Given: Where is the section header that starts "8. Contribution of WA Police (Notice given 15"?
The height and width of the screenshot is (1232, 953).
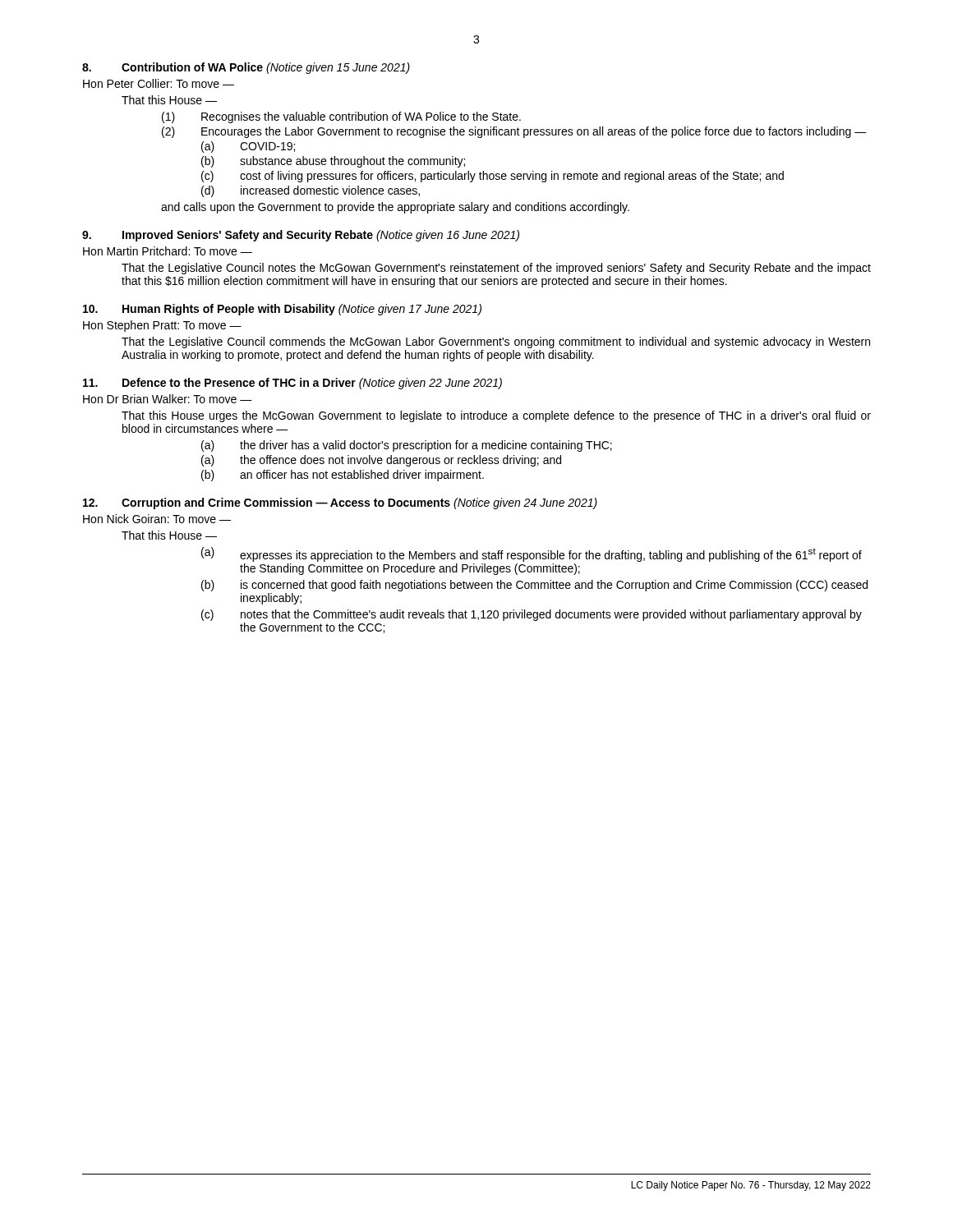Looking at the screenshot, I should [x=246, y=67].
